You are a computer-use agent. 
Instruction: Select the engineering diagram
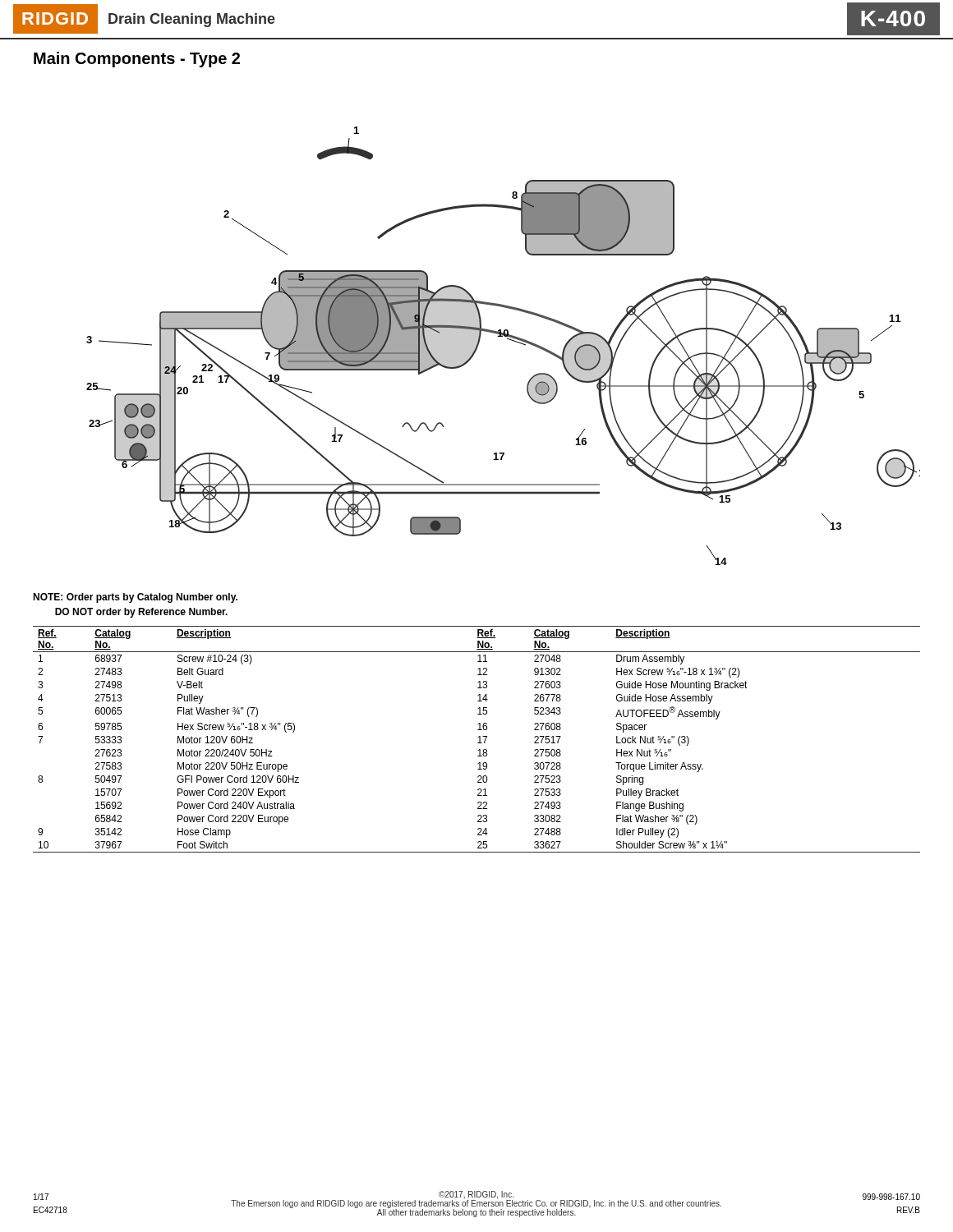point(476,329)
